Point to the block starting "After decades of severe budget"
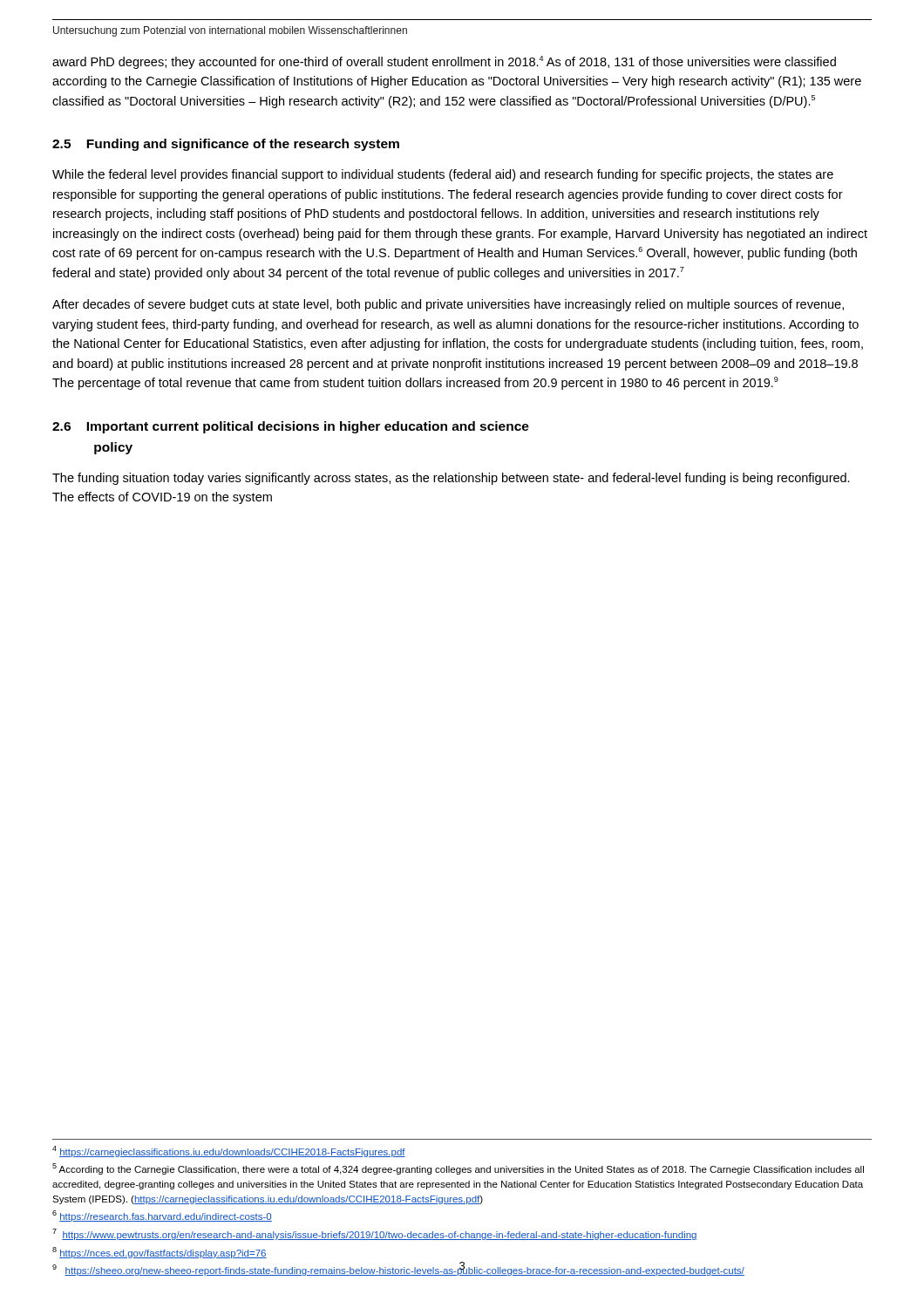 tap(458, 344)
